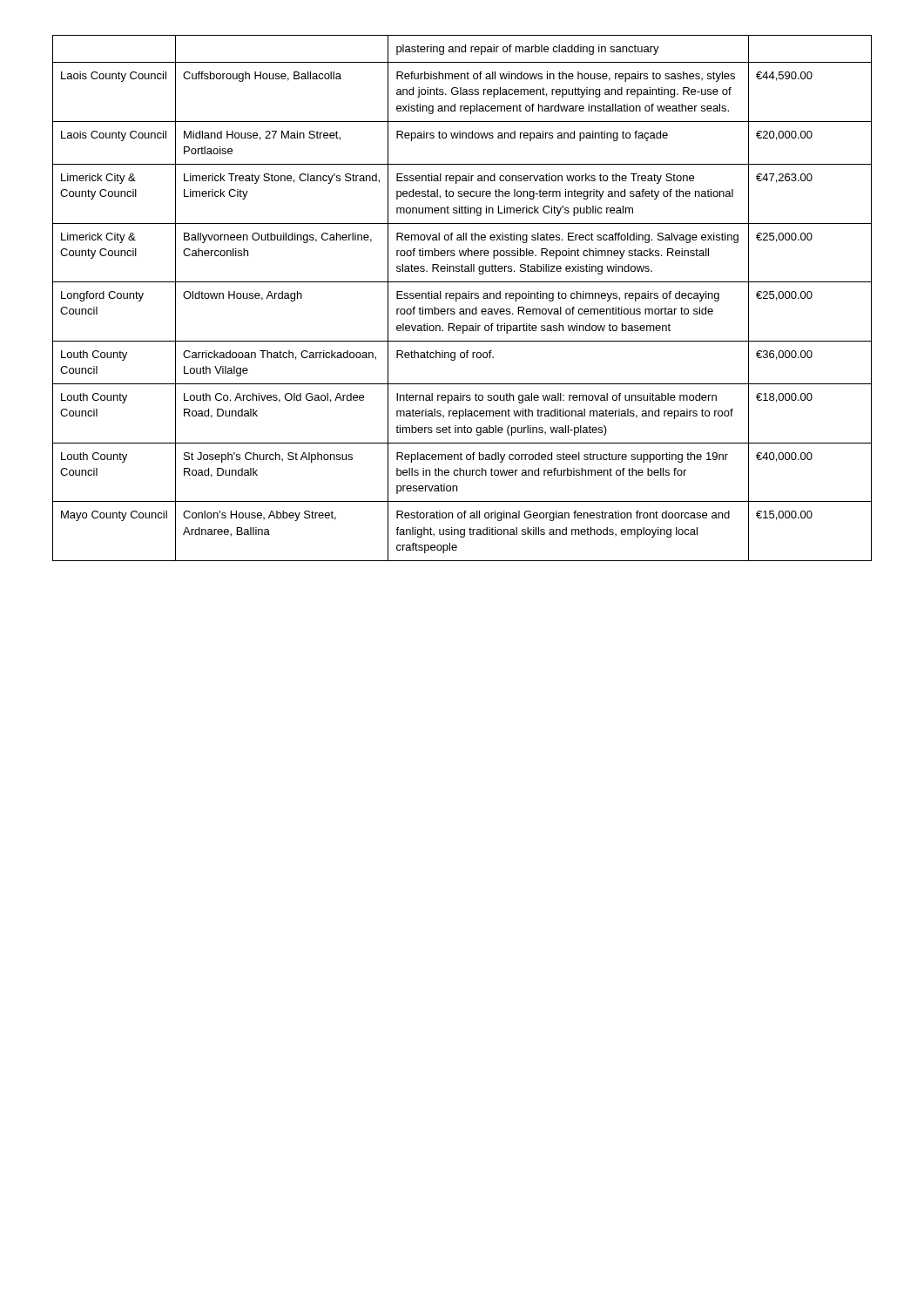Image resolution: width=924 pixels, height=1307 pixels.
Task: Select a table
Action: tap(462, 298)
